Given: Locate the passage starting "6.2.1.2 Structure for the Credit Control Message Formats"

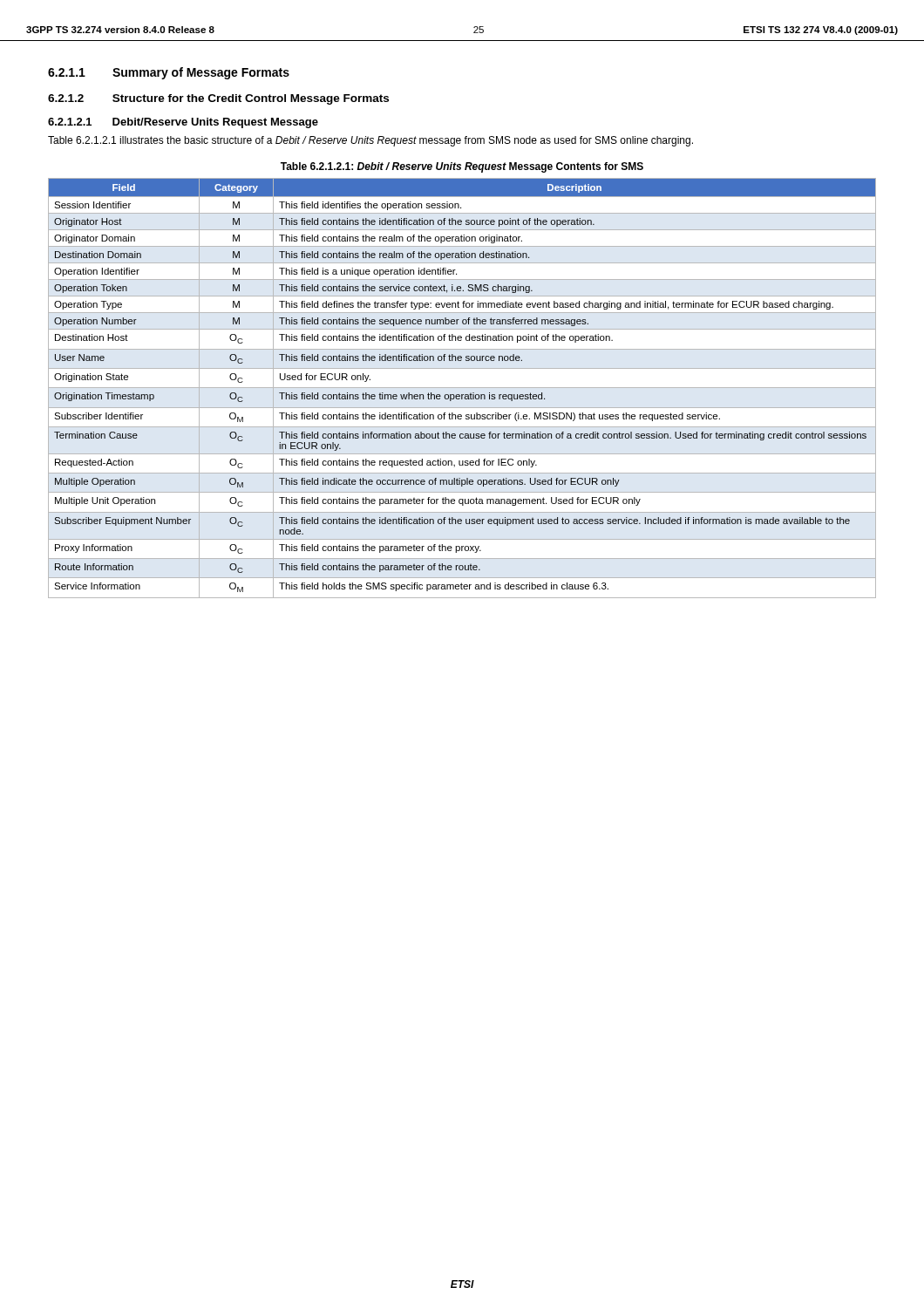Looking at the screenshot, I should (x=219, y=98).
